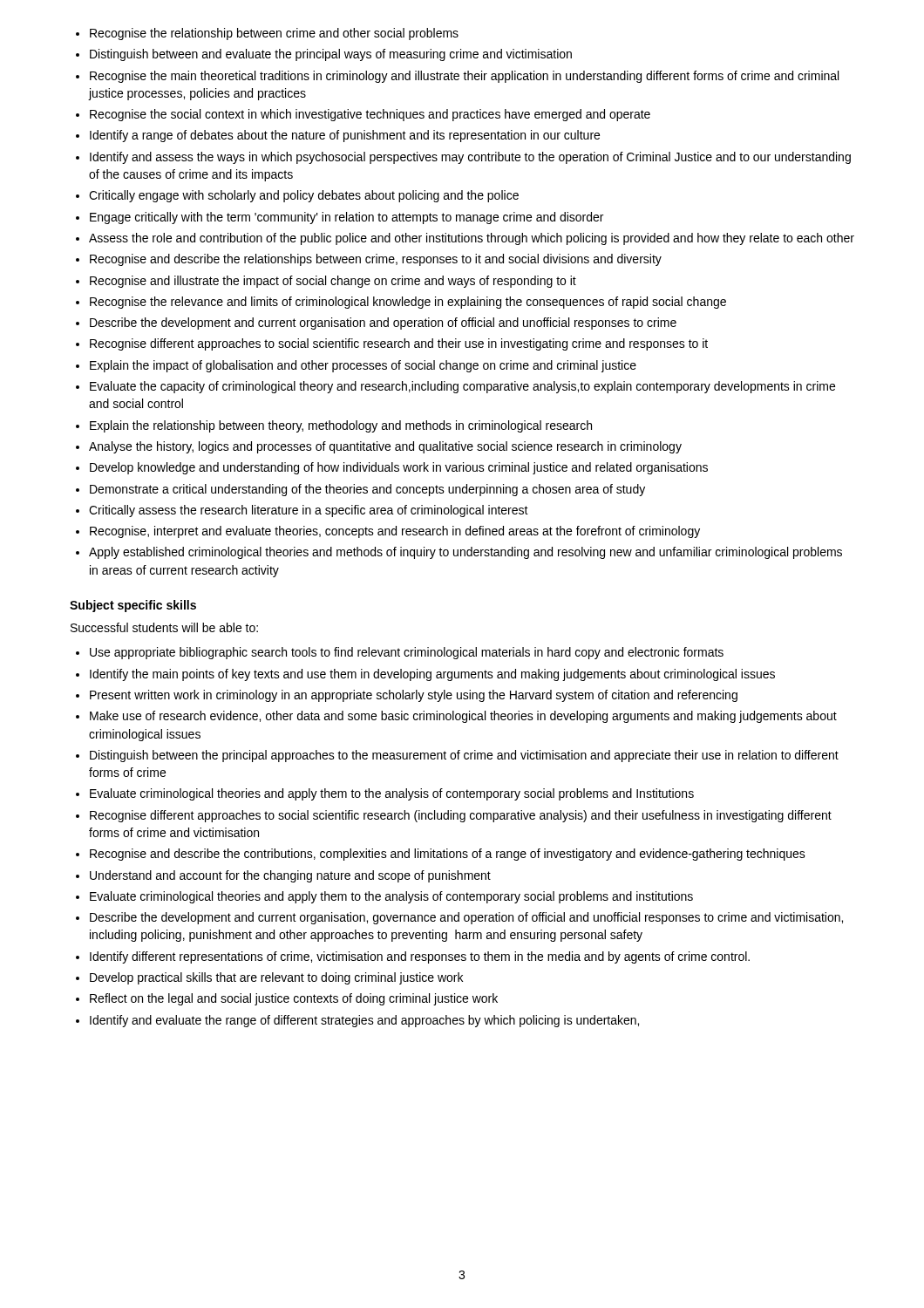Select the text starting "Use appropriate bibliographic search"
The height and width of the screenshot is (1308, 924).
[472, 653]
